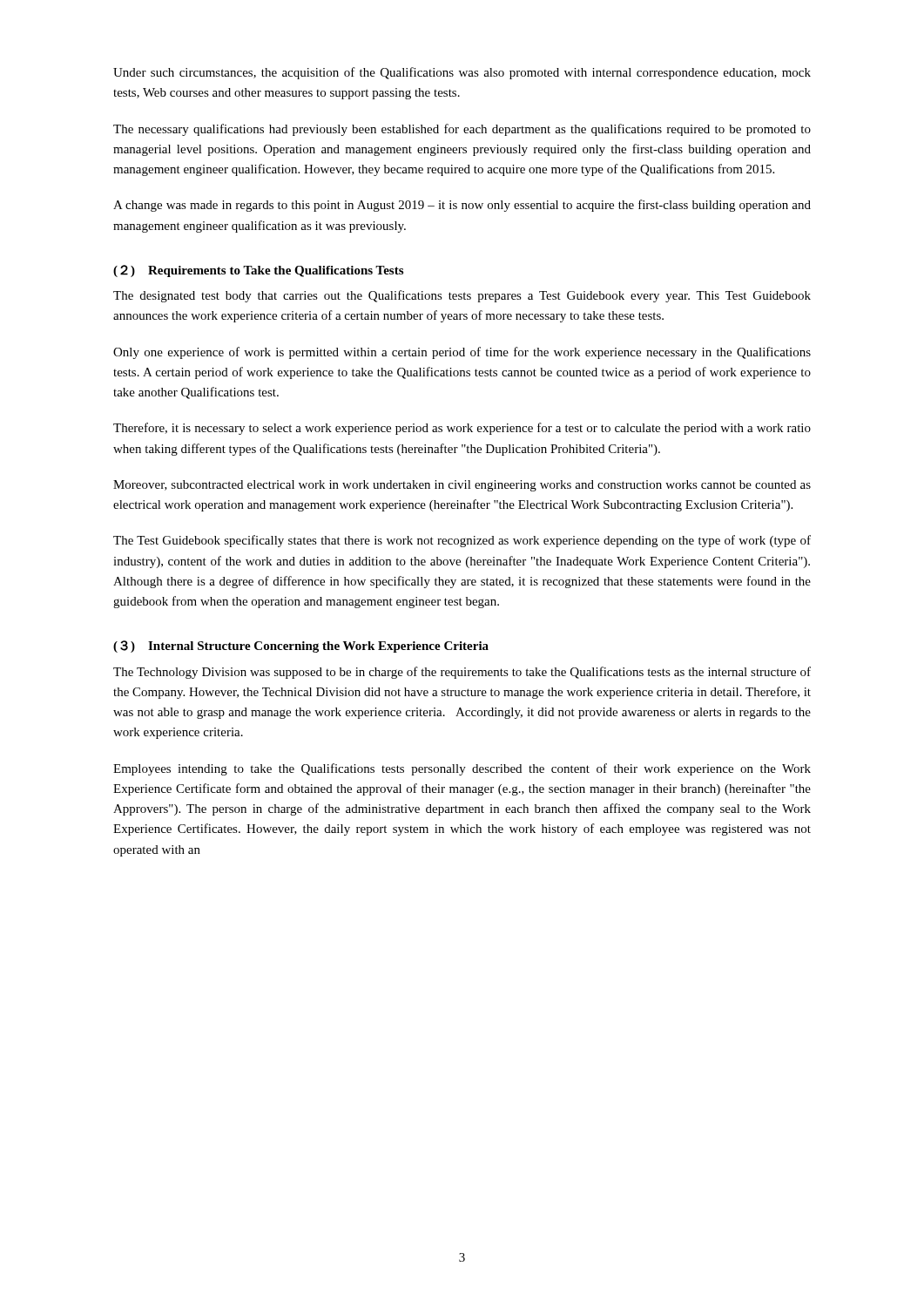Click where it says "(２) Requirements to Take the Qualifications Tests"

pos(258,270)
